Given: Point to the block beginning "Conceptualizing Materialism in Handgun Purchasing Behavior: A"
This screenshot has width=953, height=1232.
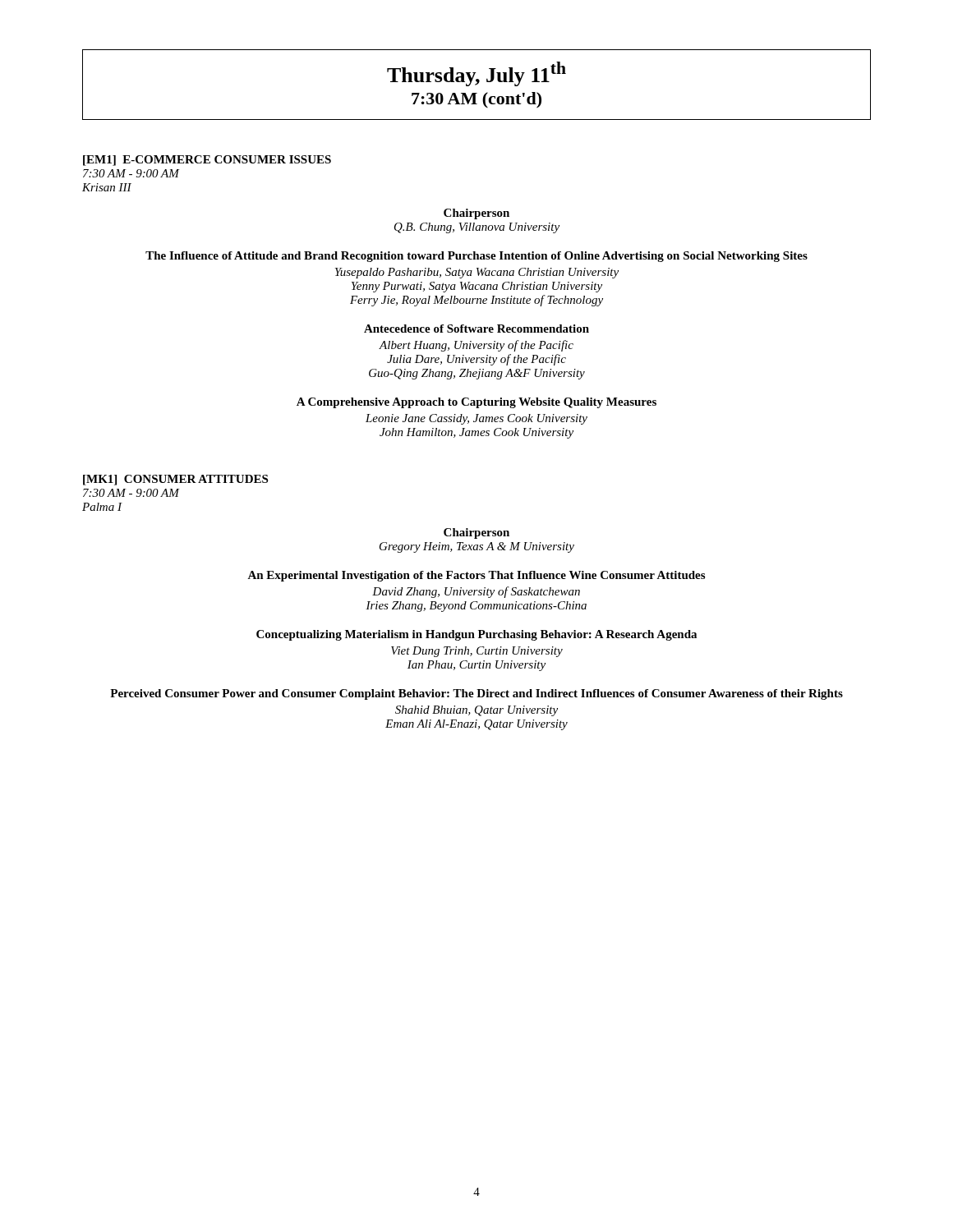Looking at the screenshot, I should pos(476,649).
